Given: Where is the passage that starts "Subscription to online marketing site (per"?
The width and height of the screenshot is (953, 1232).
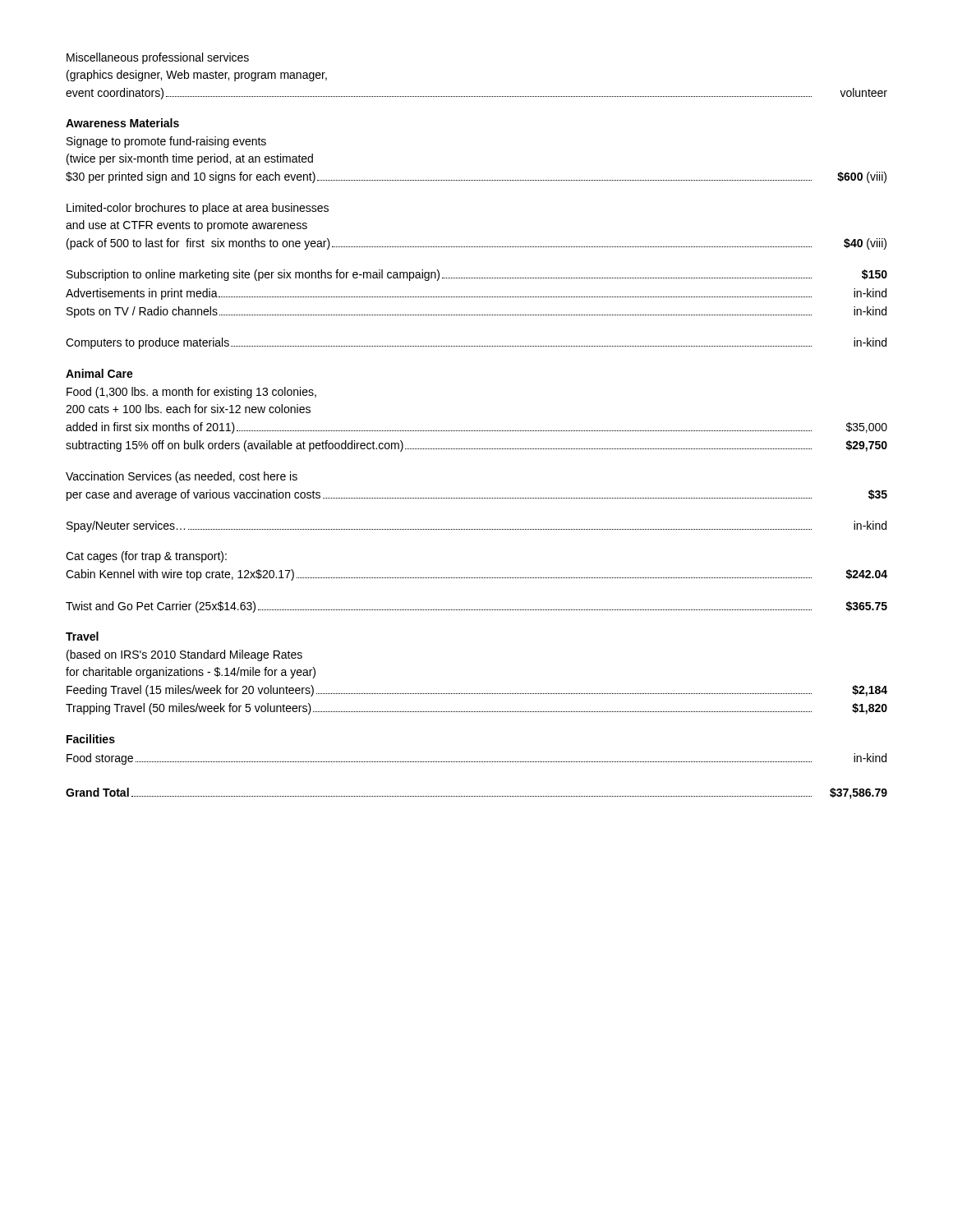Looking at the screenshot, I should [x=476, y=293].
